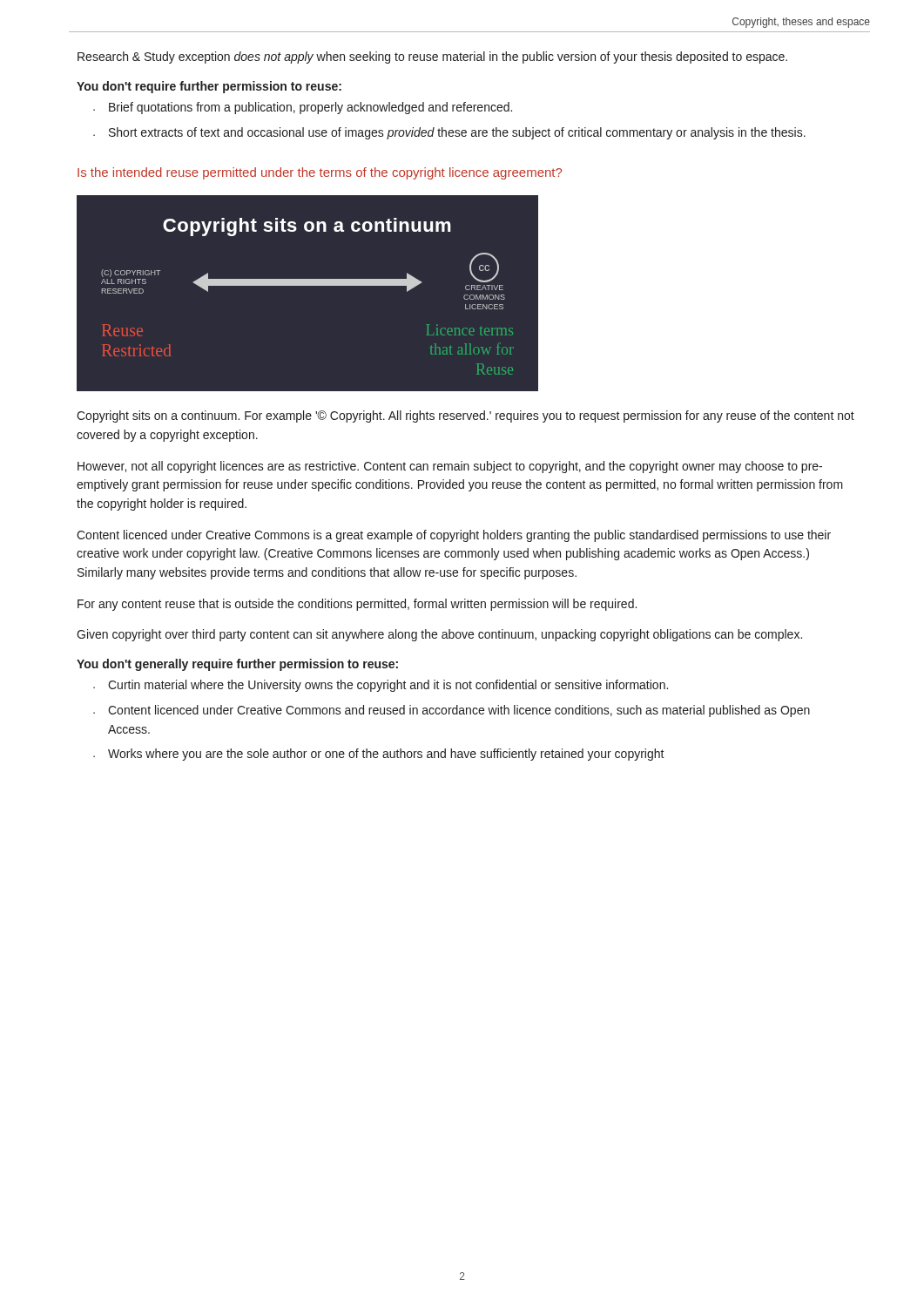Find the element starting "· Works where you are the sole"
Viewport: 924px width, 1307px height.
[473, 755]
